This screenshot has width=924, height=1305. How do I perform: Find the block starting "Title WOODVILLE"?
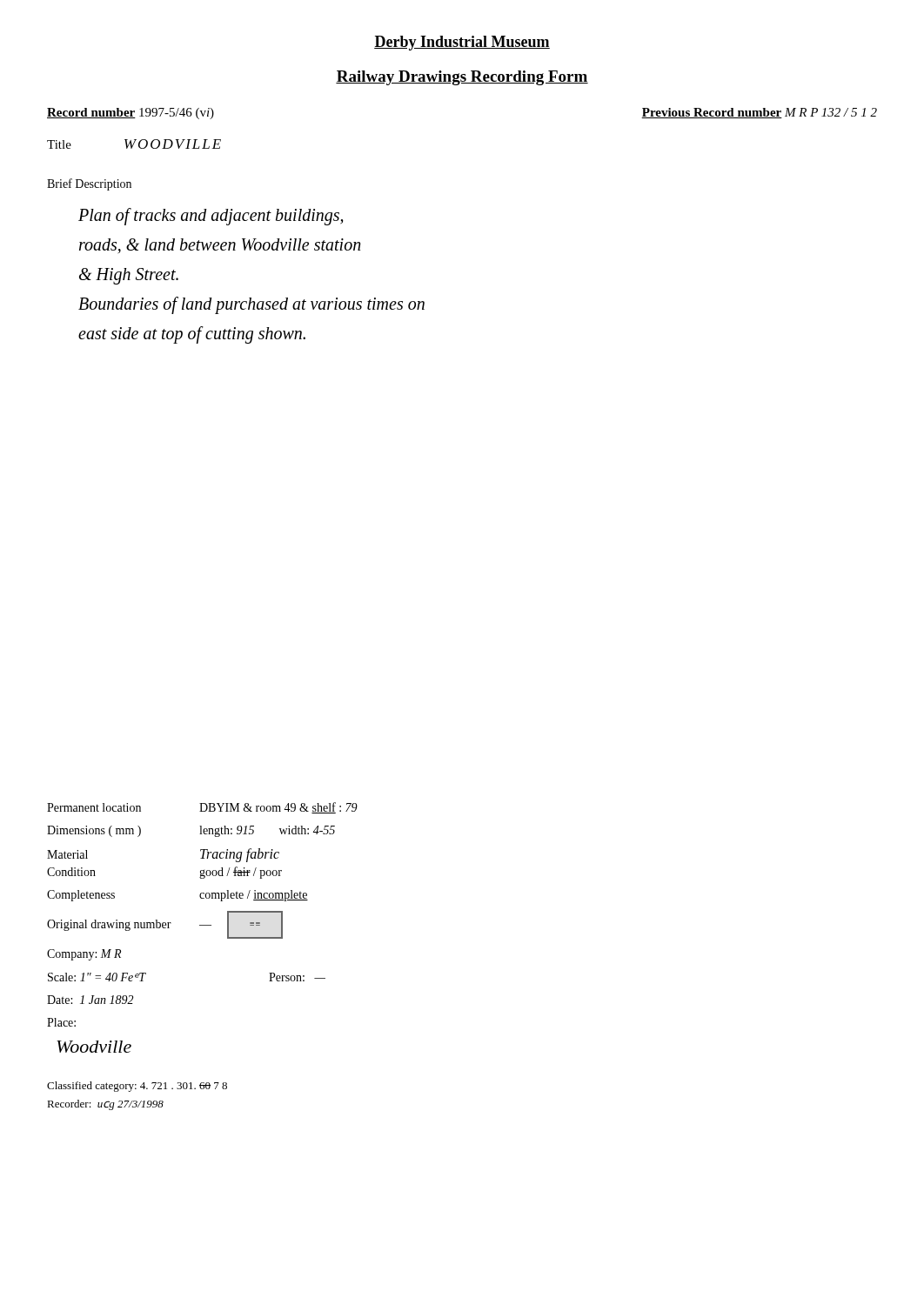click(x=135, y=144)
